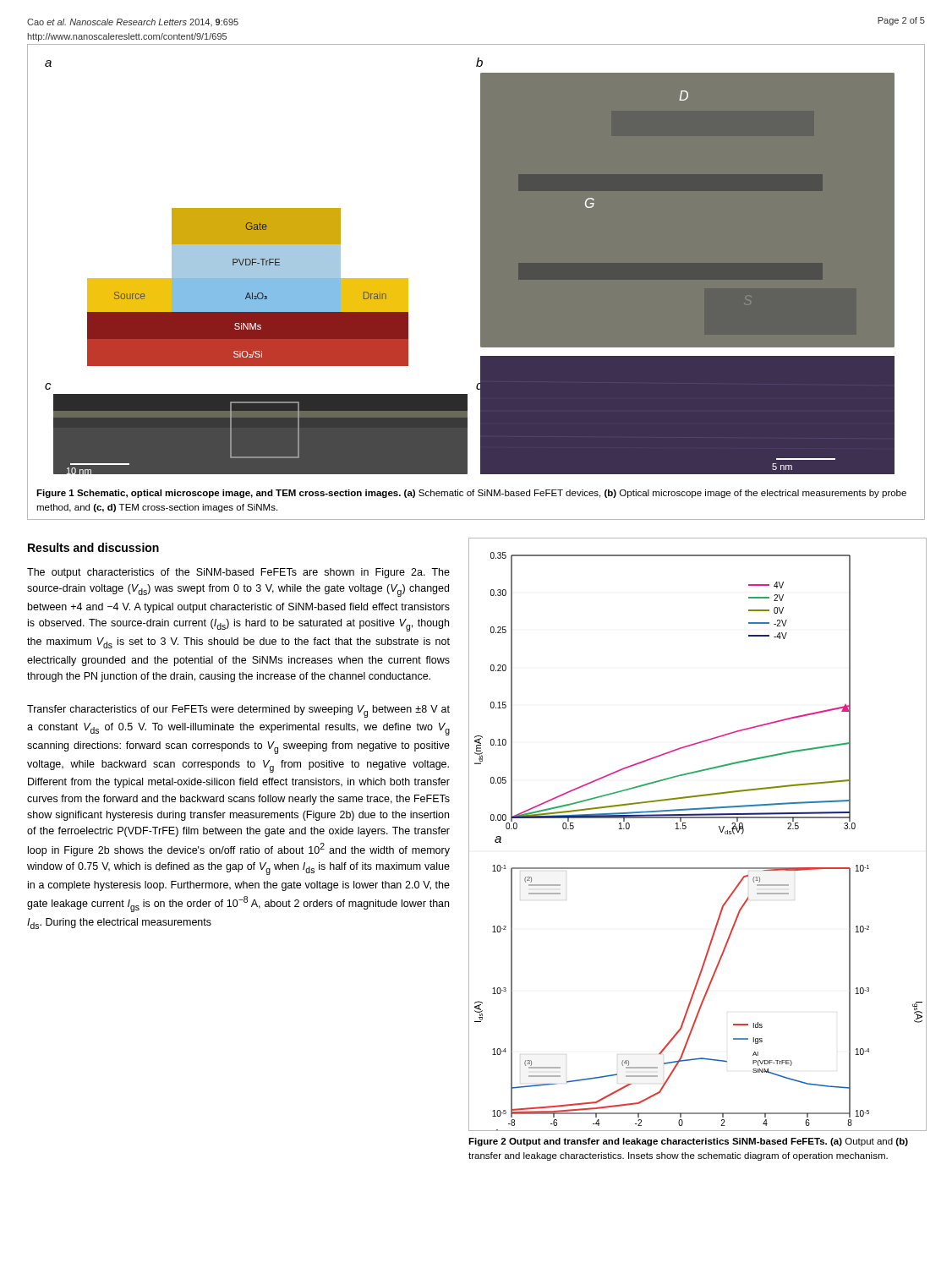Locate the caption that opens with "Figure 2 Output and"
This screenshot has width=952, height=1268.
688,1148
